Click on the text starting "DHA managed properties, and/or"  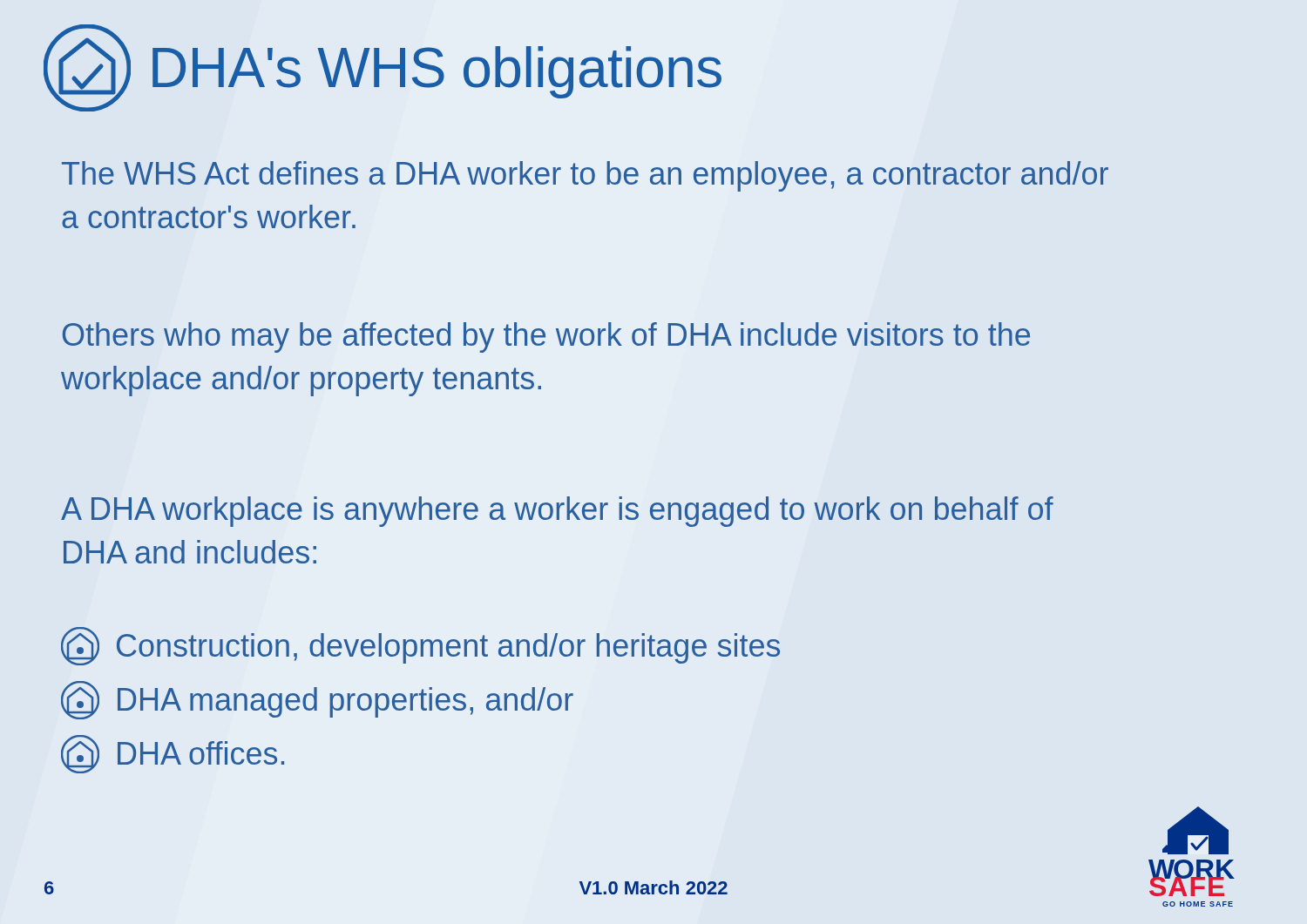[317, 700]
